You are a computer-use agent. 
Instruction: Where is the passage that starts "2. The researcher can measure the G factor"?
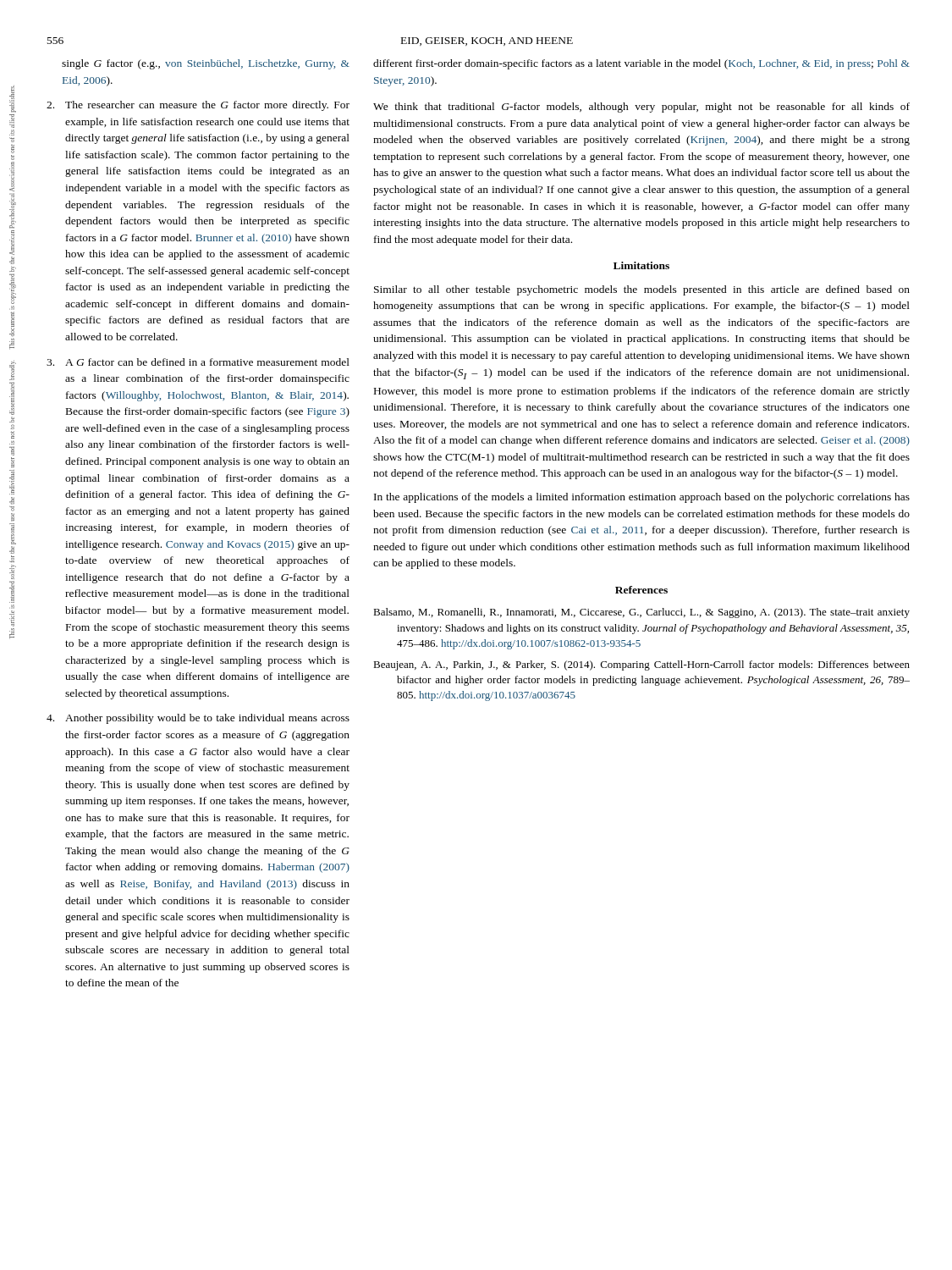coord(198,221)
